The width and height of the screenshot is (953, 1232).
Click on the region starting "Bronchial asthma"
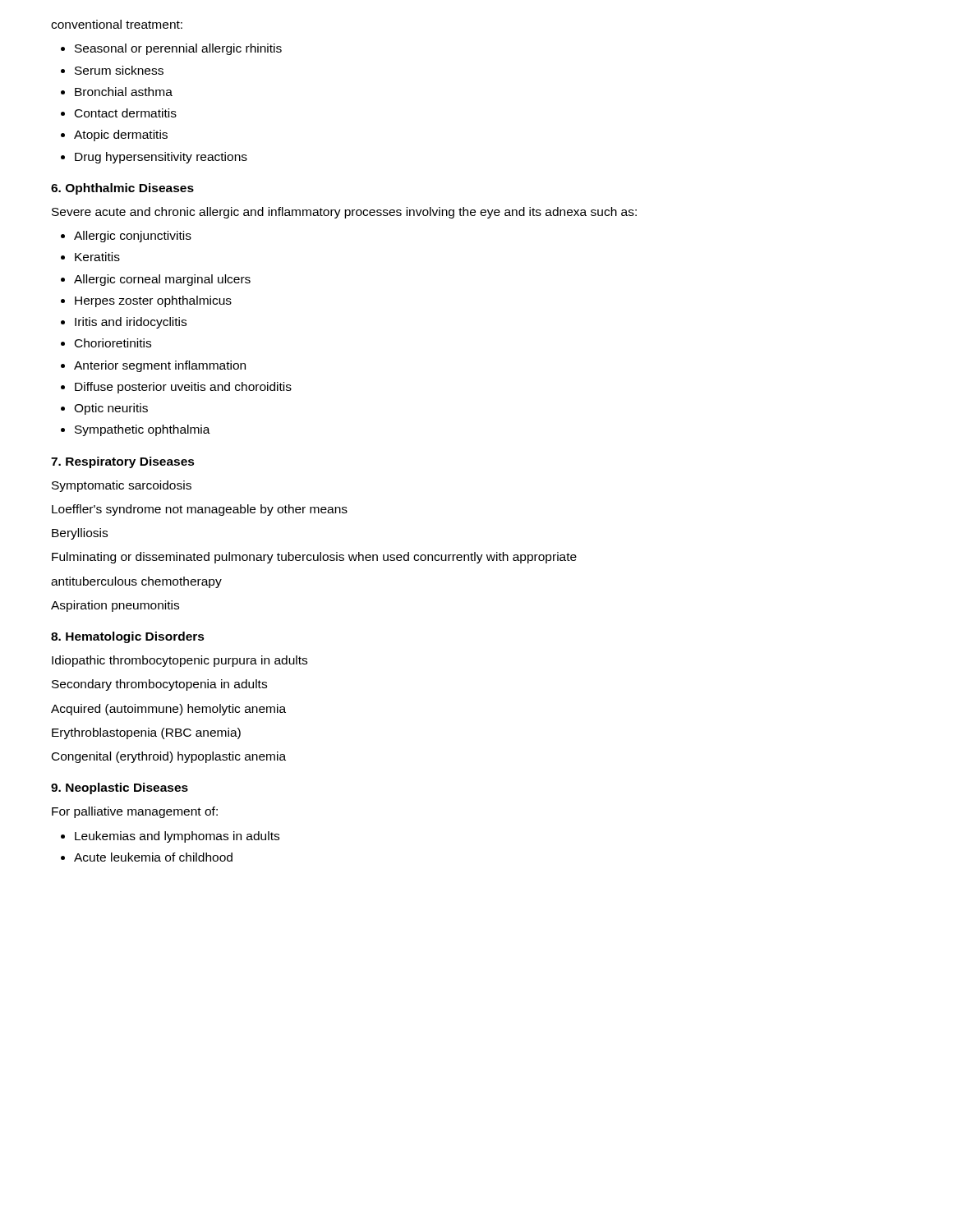(124, 92)
